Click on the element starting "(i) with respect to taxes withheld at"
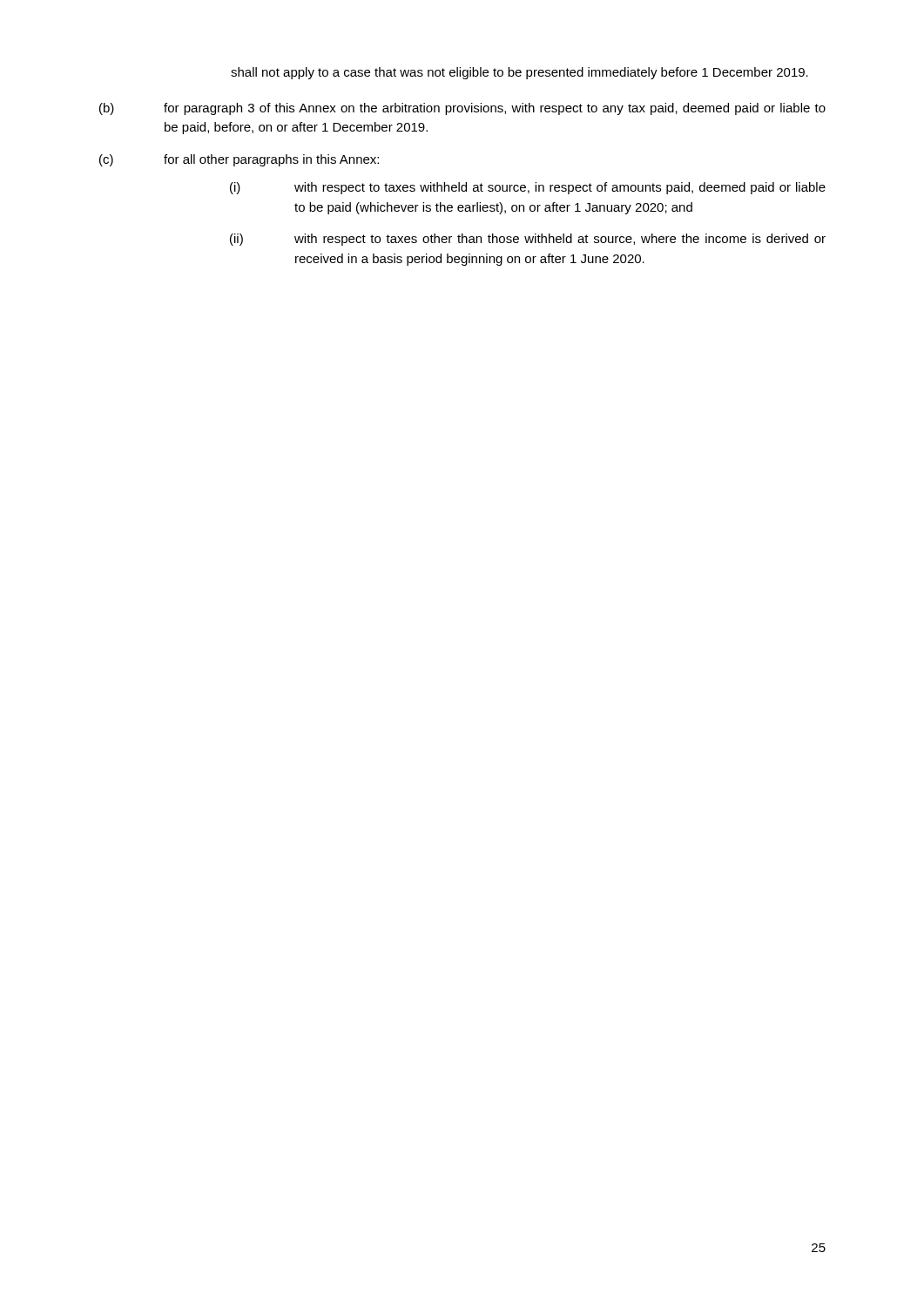Screen dimensions: 1307x924 (527, 197)
